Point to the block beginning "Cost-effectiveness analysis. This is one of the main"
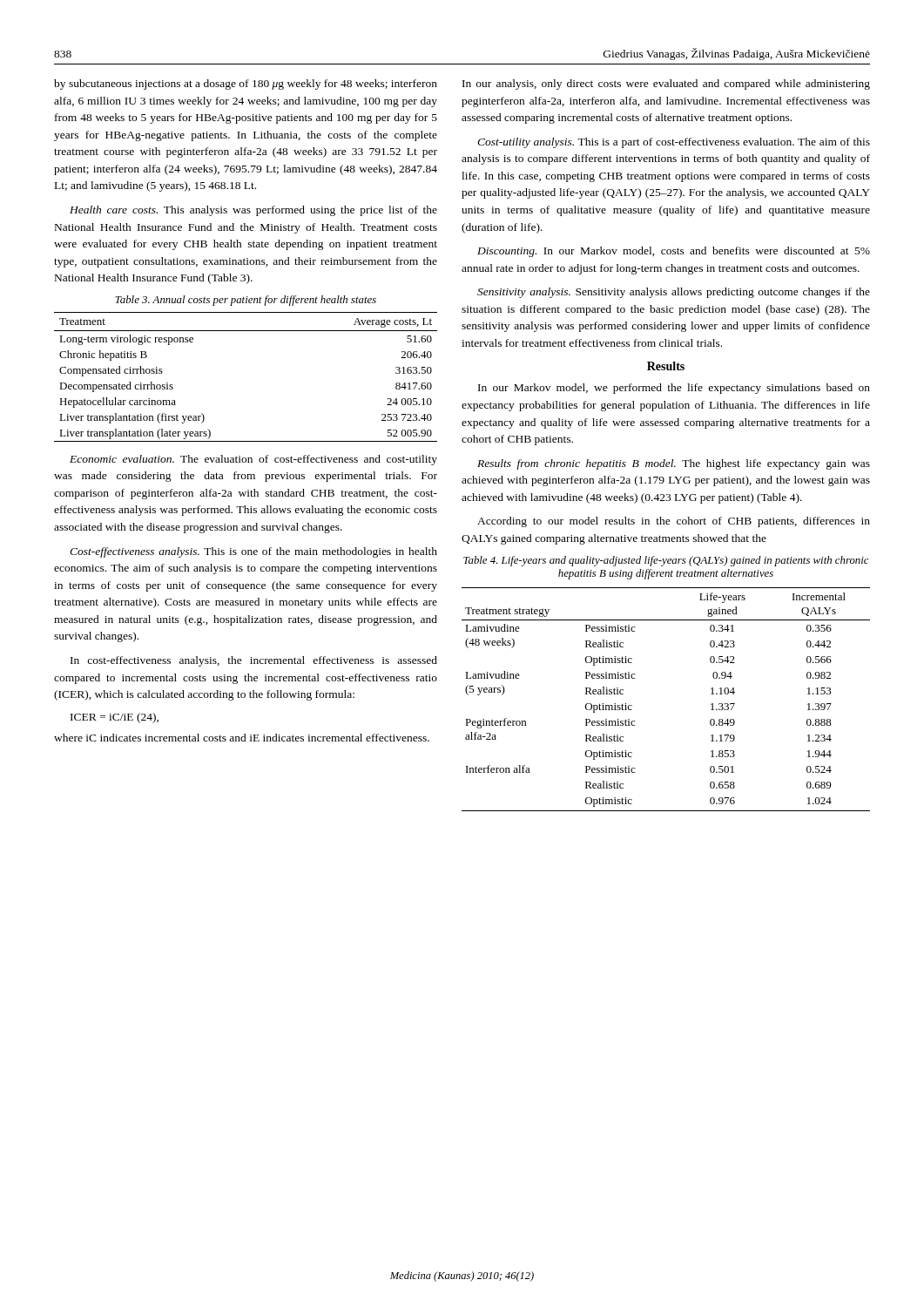The height and width of the screenshot is (1307, 924). coord(246,593)
